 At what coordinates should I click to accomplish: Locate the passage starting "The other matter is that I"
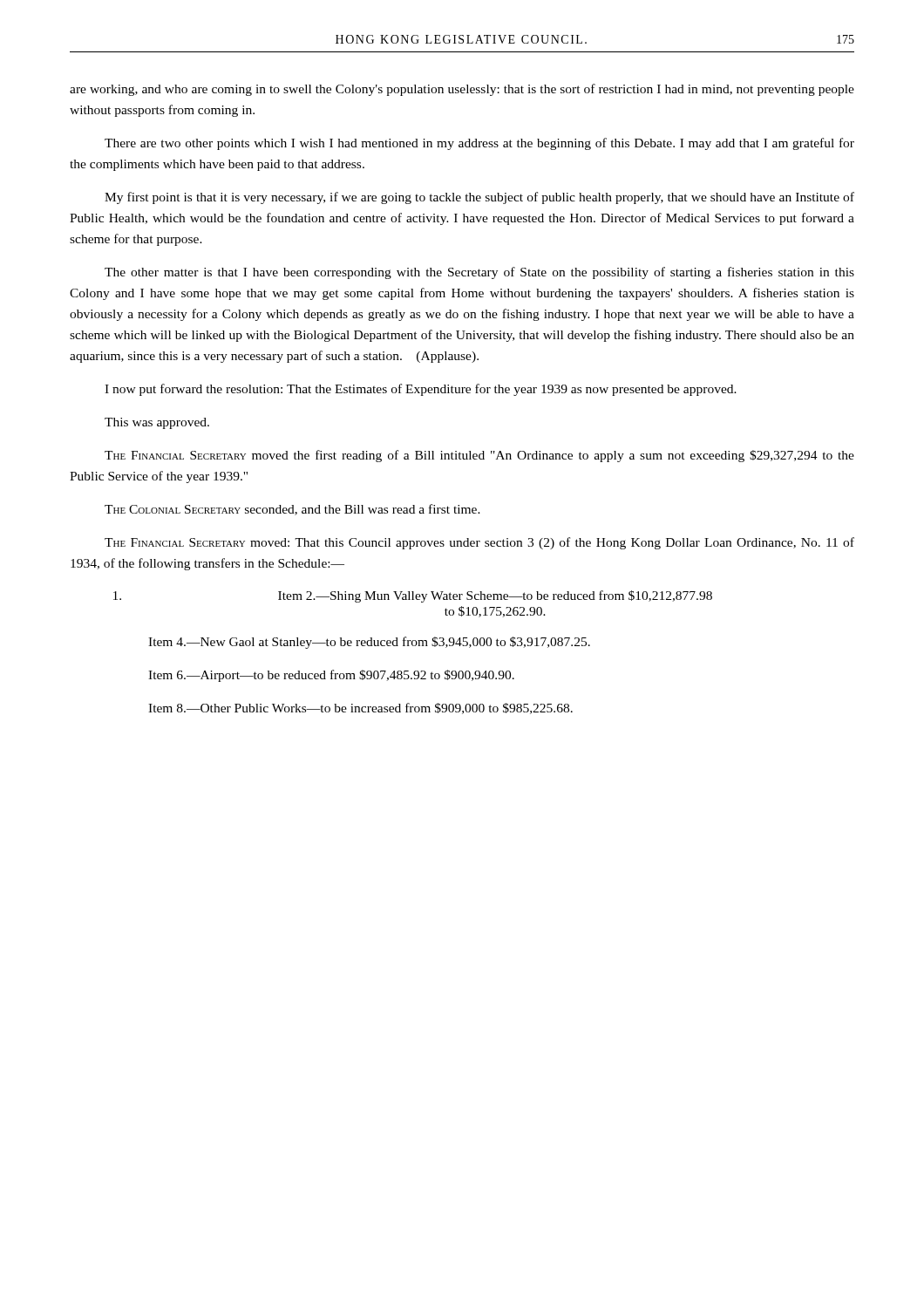tap(462, 314)
